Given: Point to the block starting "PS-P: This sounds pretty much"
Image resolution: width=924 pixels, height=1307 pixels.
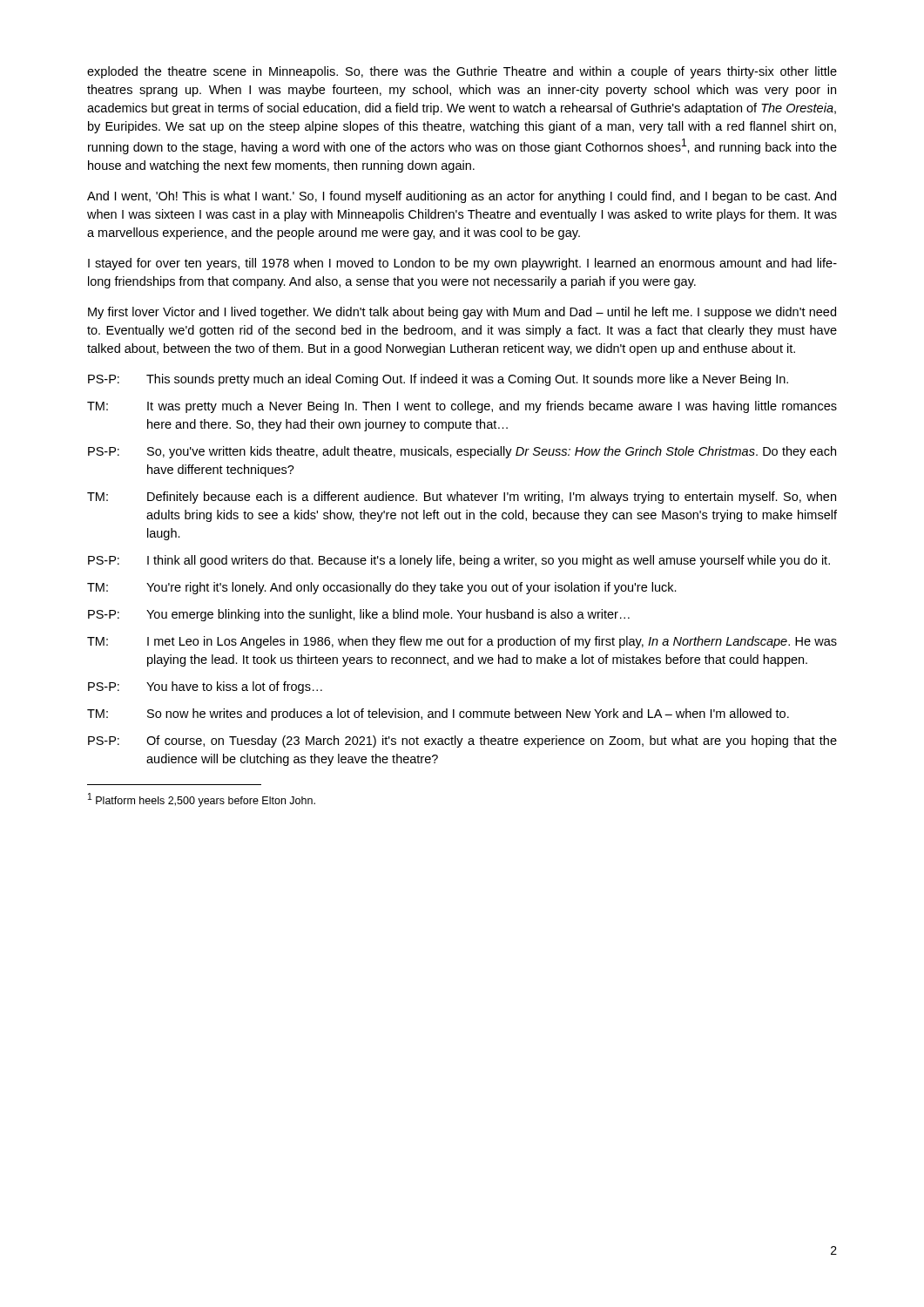Looking at the screenshot, I should (x=462, y=380).
